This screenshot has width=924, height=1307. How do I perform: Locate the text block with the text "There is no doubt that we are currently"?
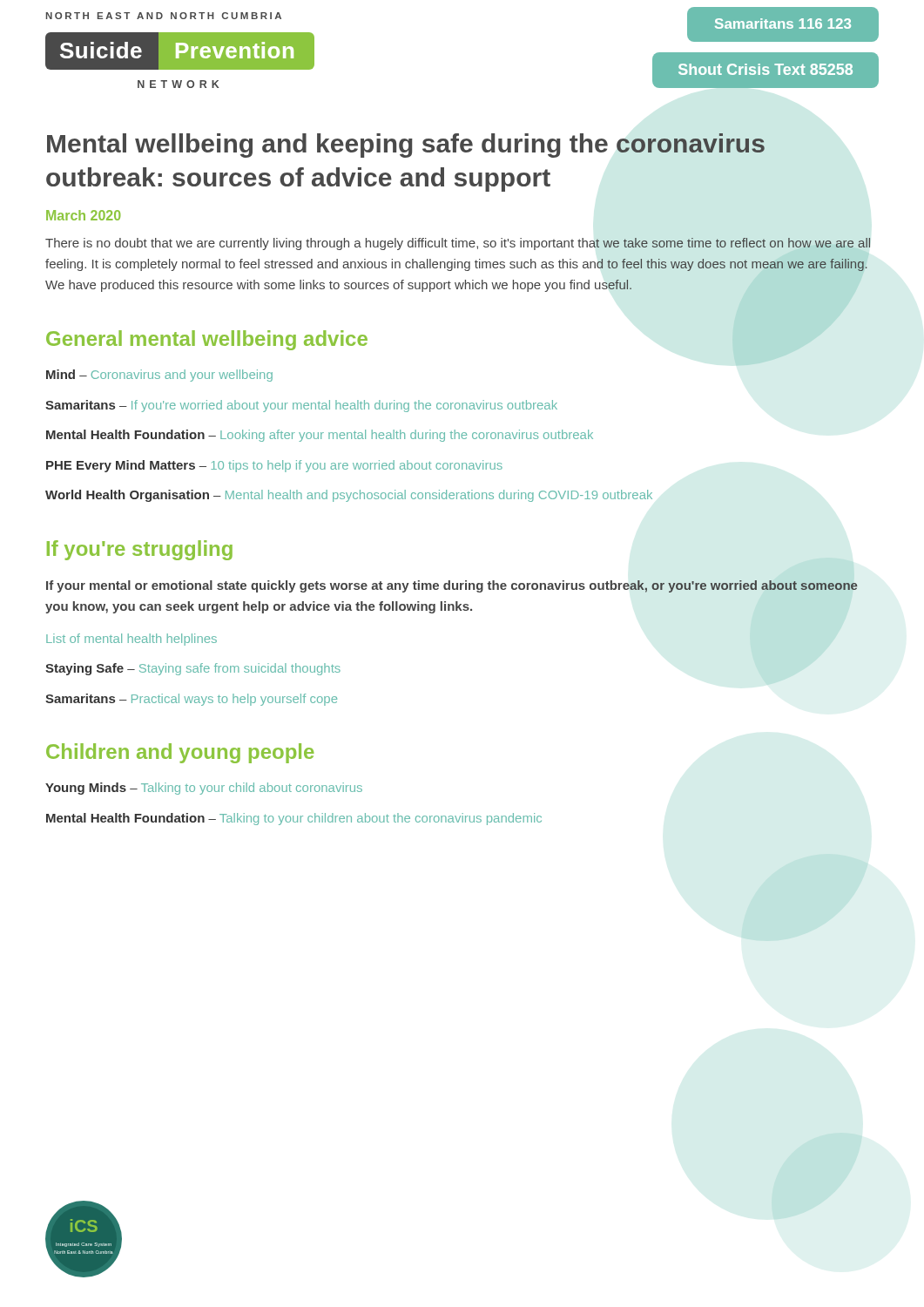click(x=458, y=264)
